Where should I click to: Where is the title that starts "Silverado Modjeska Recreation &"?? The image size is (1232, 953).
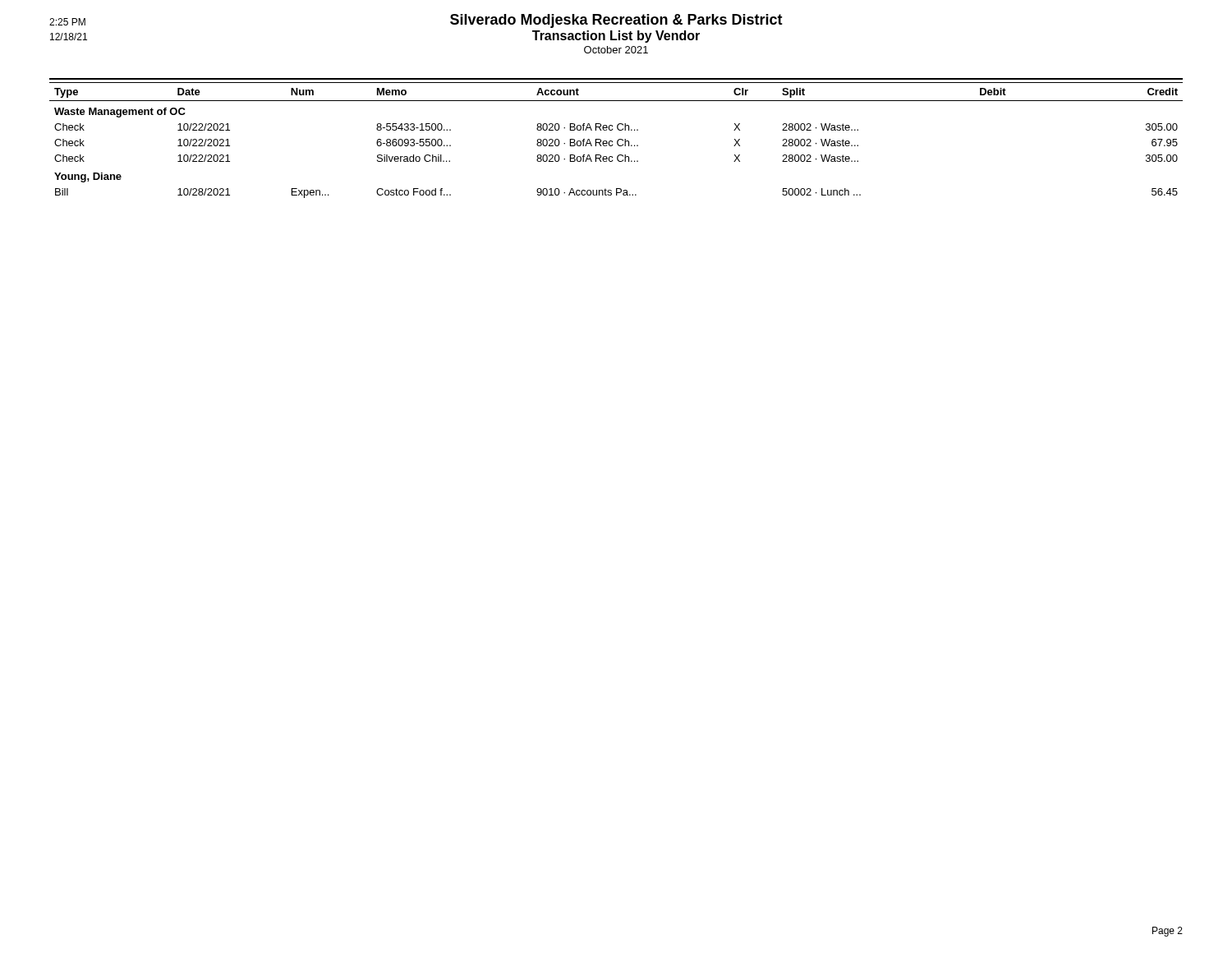click(616, 20)
